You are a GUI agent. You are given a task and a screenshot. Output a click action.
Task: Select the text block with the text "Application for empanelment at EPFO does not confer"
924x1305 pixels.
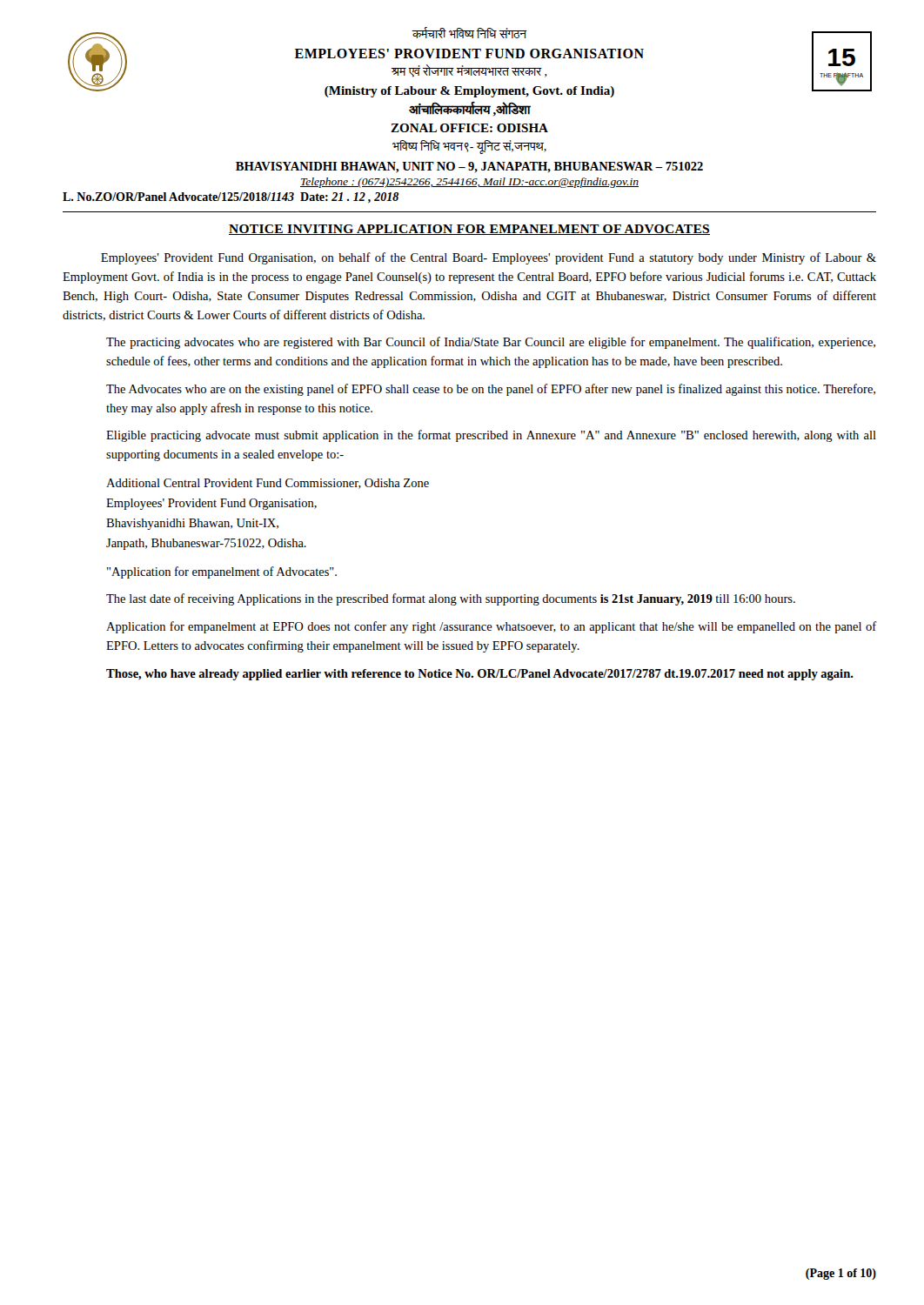491,636
